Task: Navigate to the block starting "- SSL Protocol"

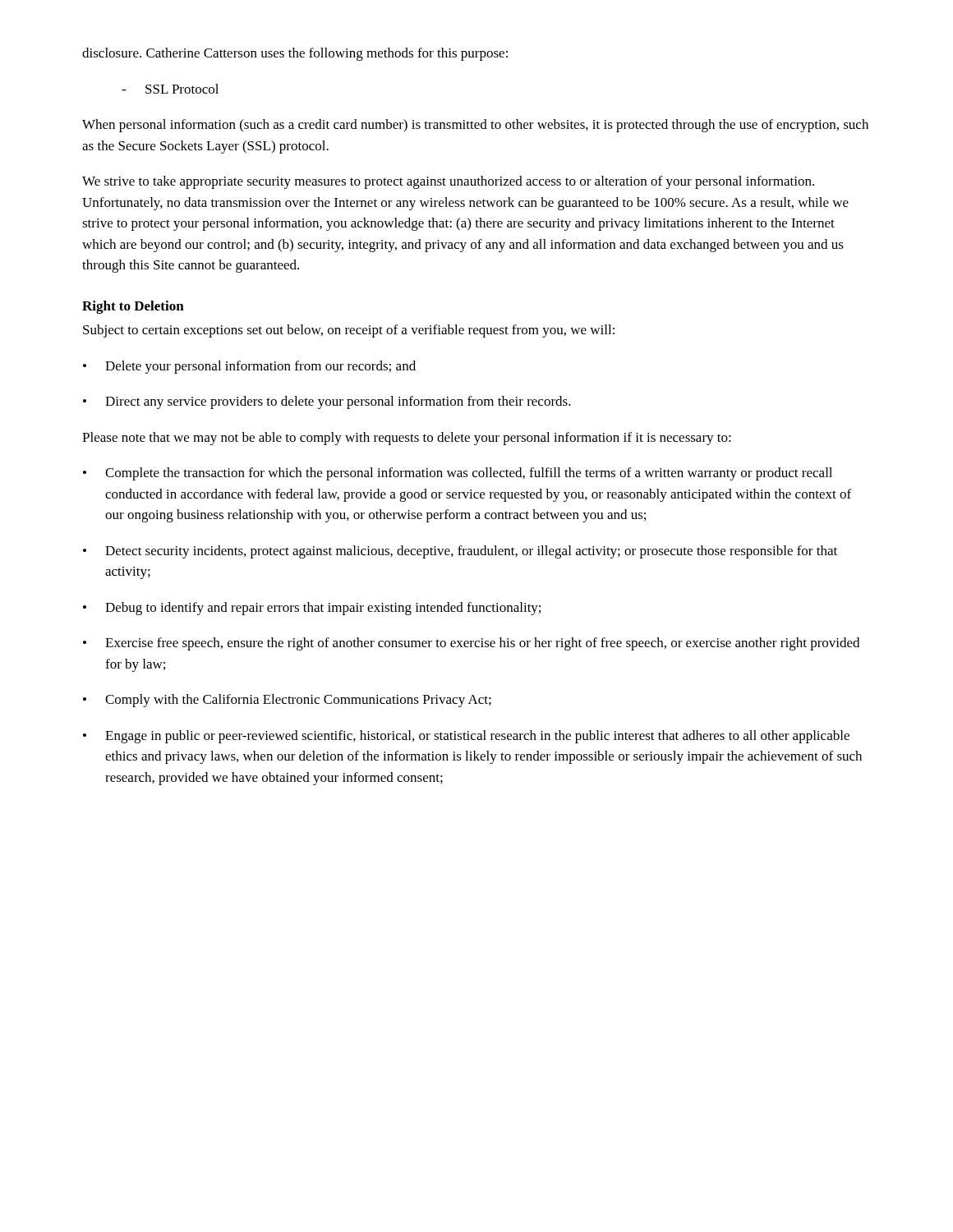Action: (x=170, y=89)
